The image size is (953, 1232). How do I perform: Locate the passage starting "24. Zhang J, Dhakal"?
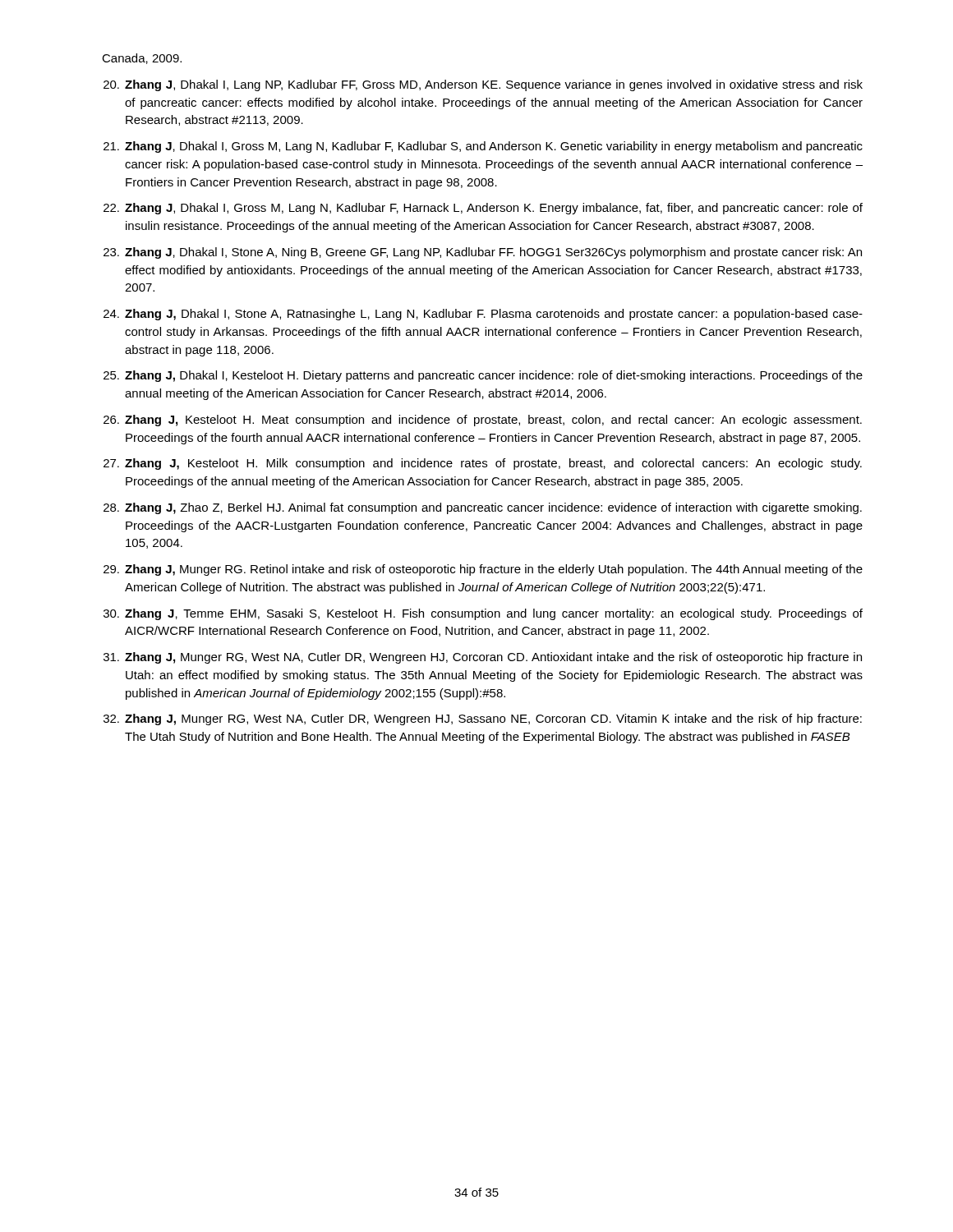pos(476,331)
